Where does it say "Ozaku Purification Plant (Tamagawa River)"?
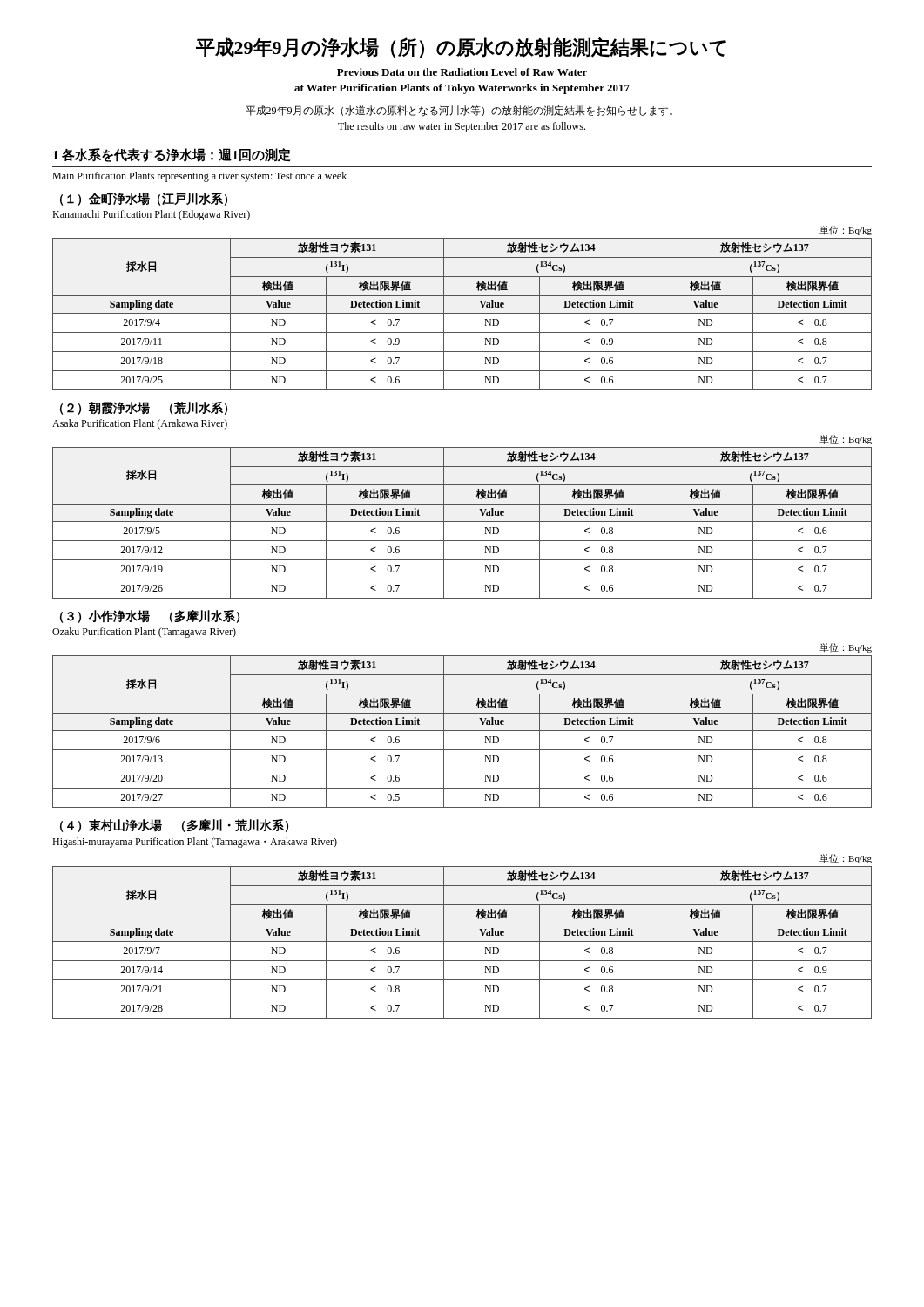The width and height of the screenshot is (924, 1307). point(144,632)
